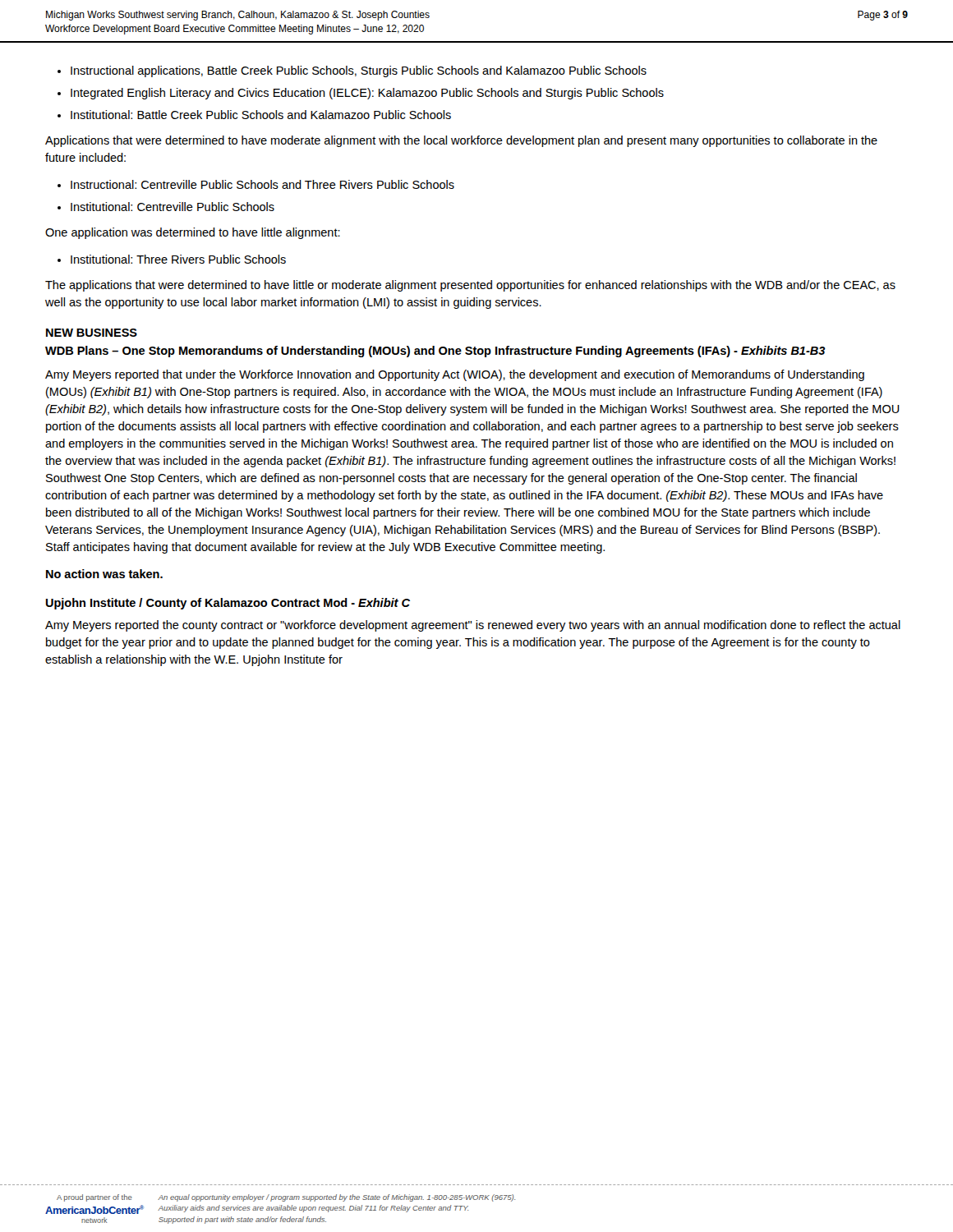Click the section header that begins "Upjohn Institute / County of Kalamazoo"
This screenshot has width=953, height=1232.
tap(228, 603)
